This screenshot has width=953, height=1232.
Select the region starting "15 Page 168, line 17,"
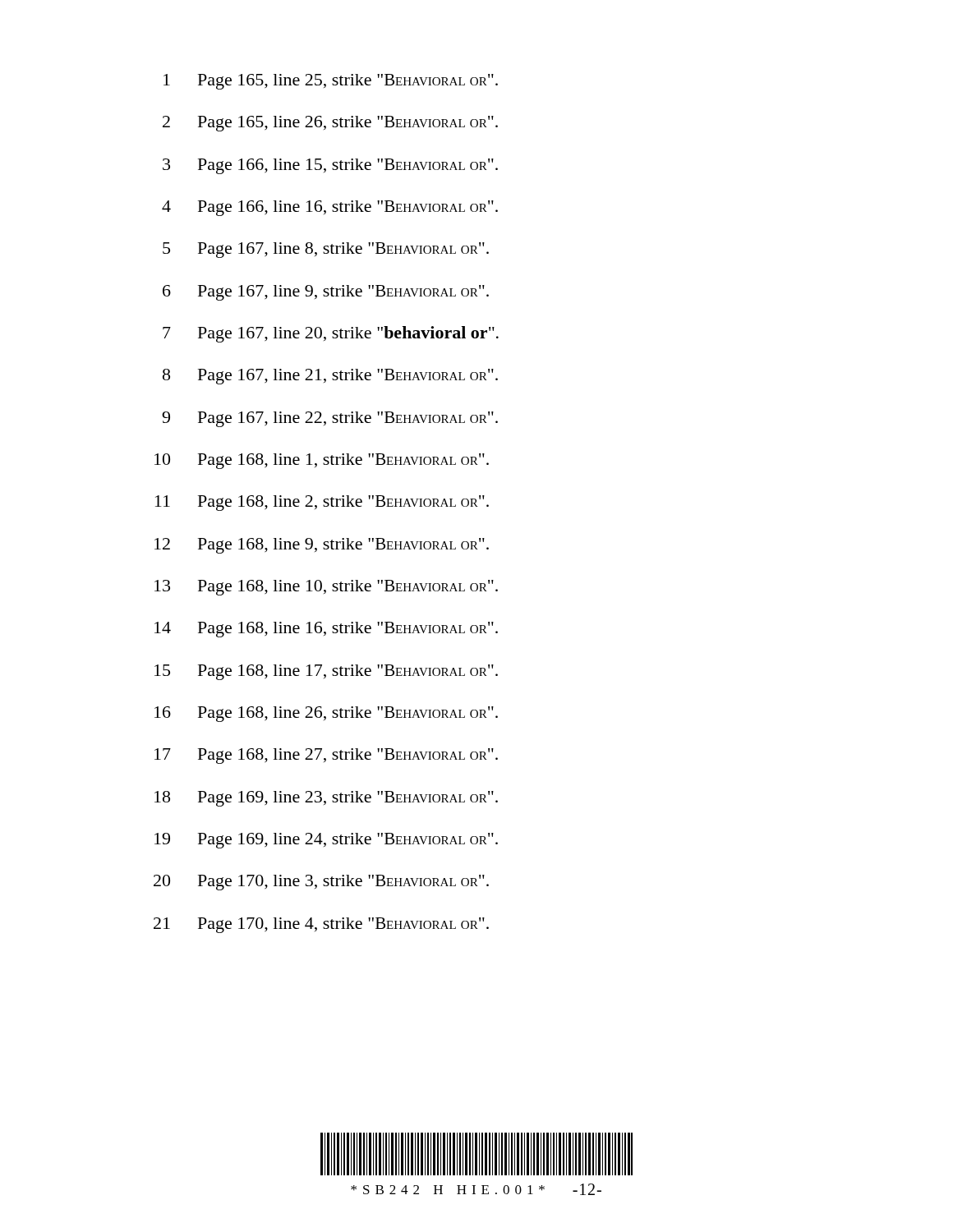tap(493, 670)
